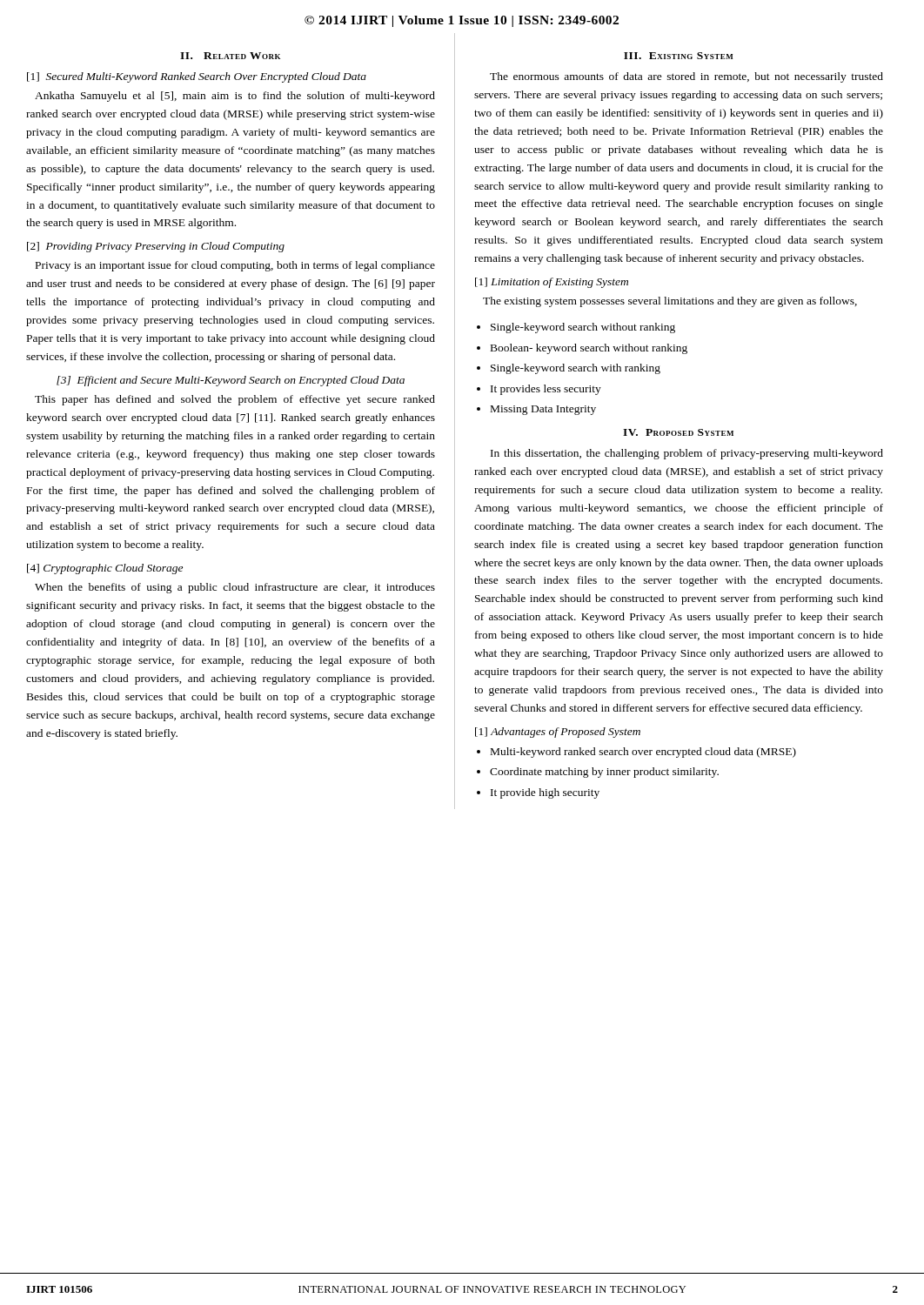Click the passage that begins "This paper has defined and"
Screen dimensions: 1305x924
pos(231,472)
